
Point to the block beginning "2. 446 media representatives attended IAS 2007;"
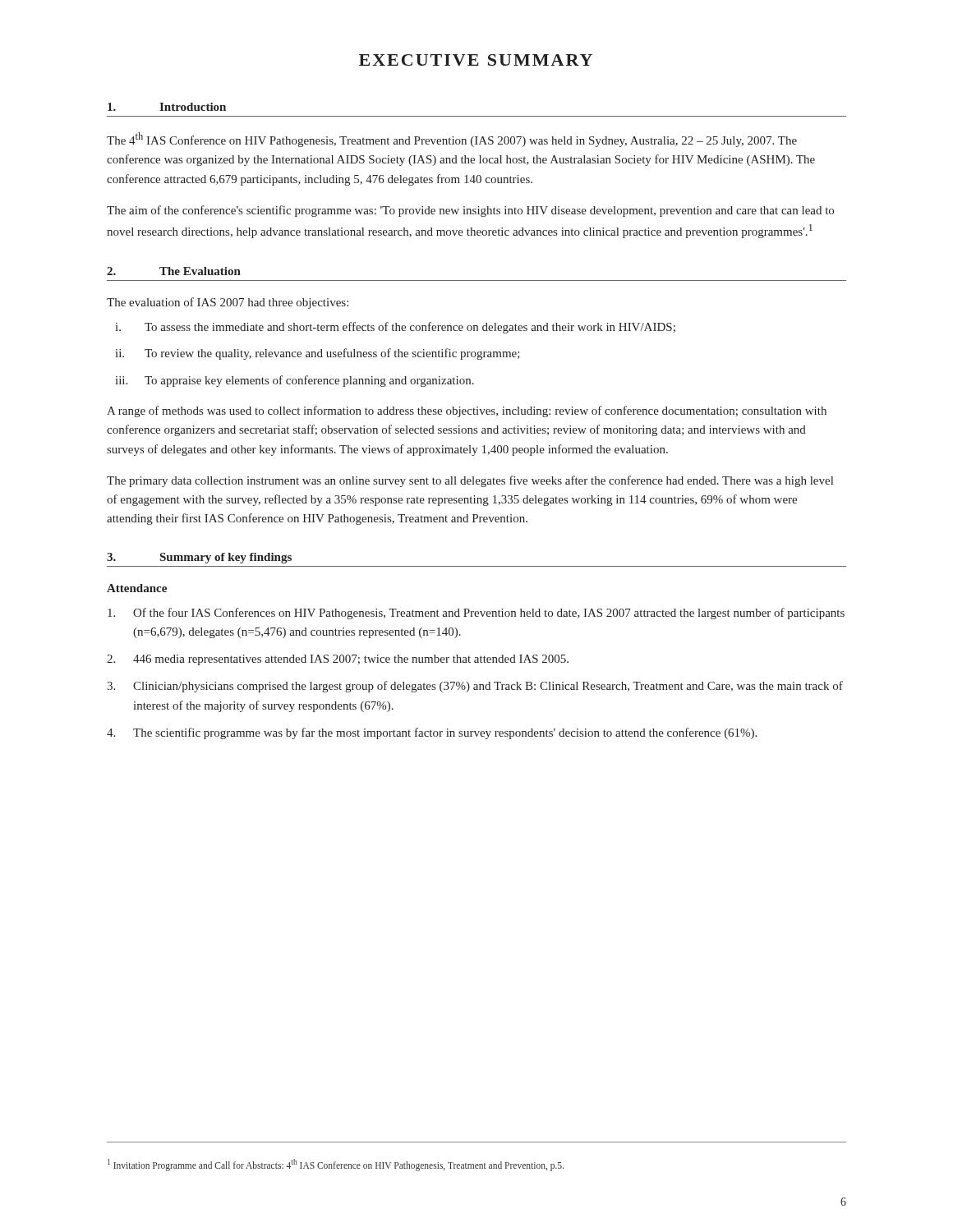(476, 659)
